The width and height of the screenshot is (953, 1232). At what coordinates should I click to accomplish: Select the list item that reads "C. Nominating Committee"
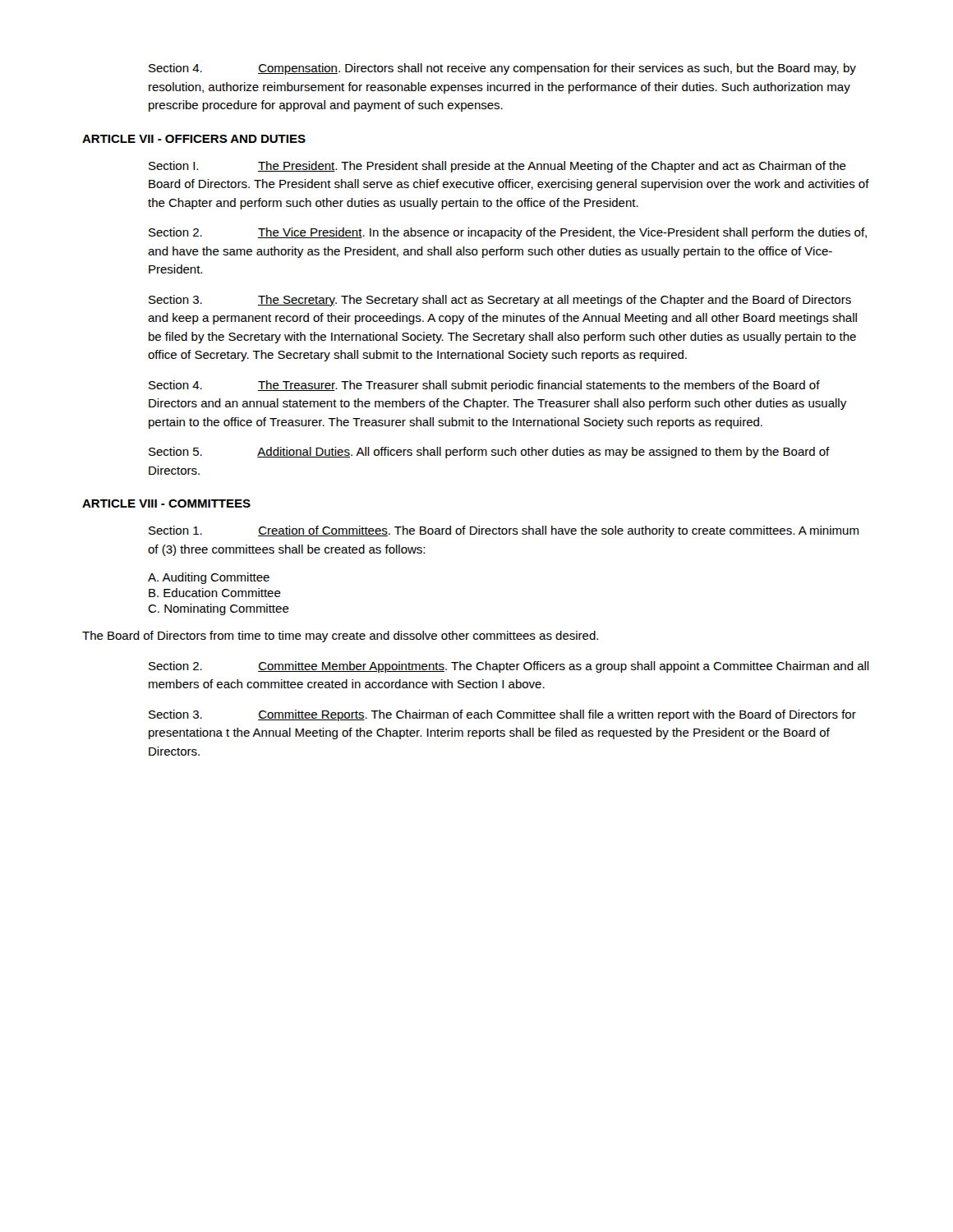coord(218,608)
